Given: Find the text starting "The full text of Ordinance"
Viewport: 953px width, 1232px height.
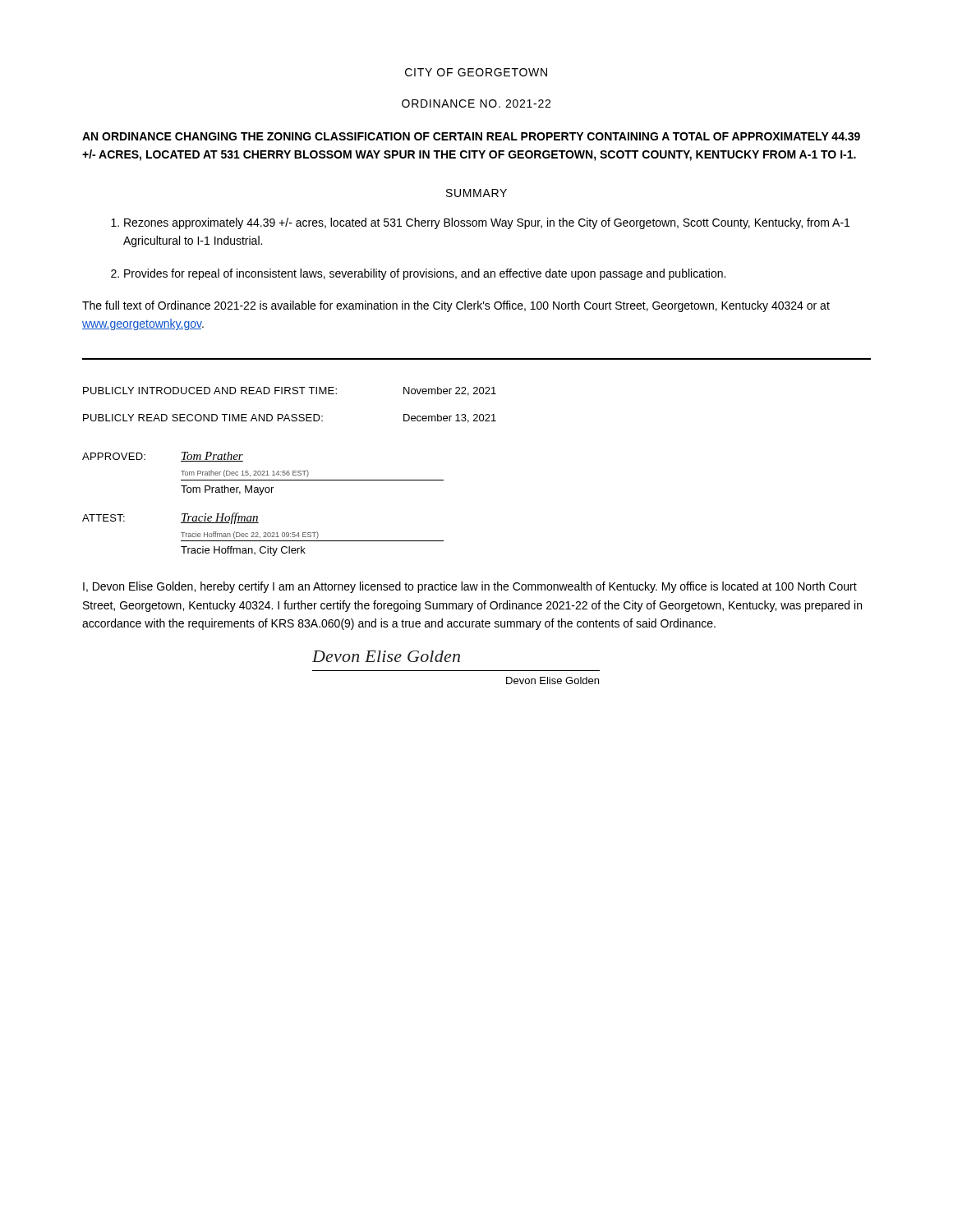Looking at the screenshot, I should [456, 315].
